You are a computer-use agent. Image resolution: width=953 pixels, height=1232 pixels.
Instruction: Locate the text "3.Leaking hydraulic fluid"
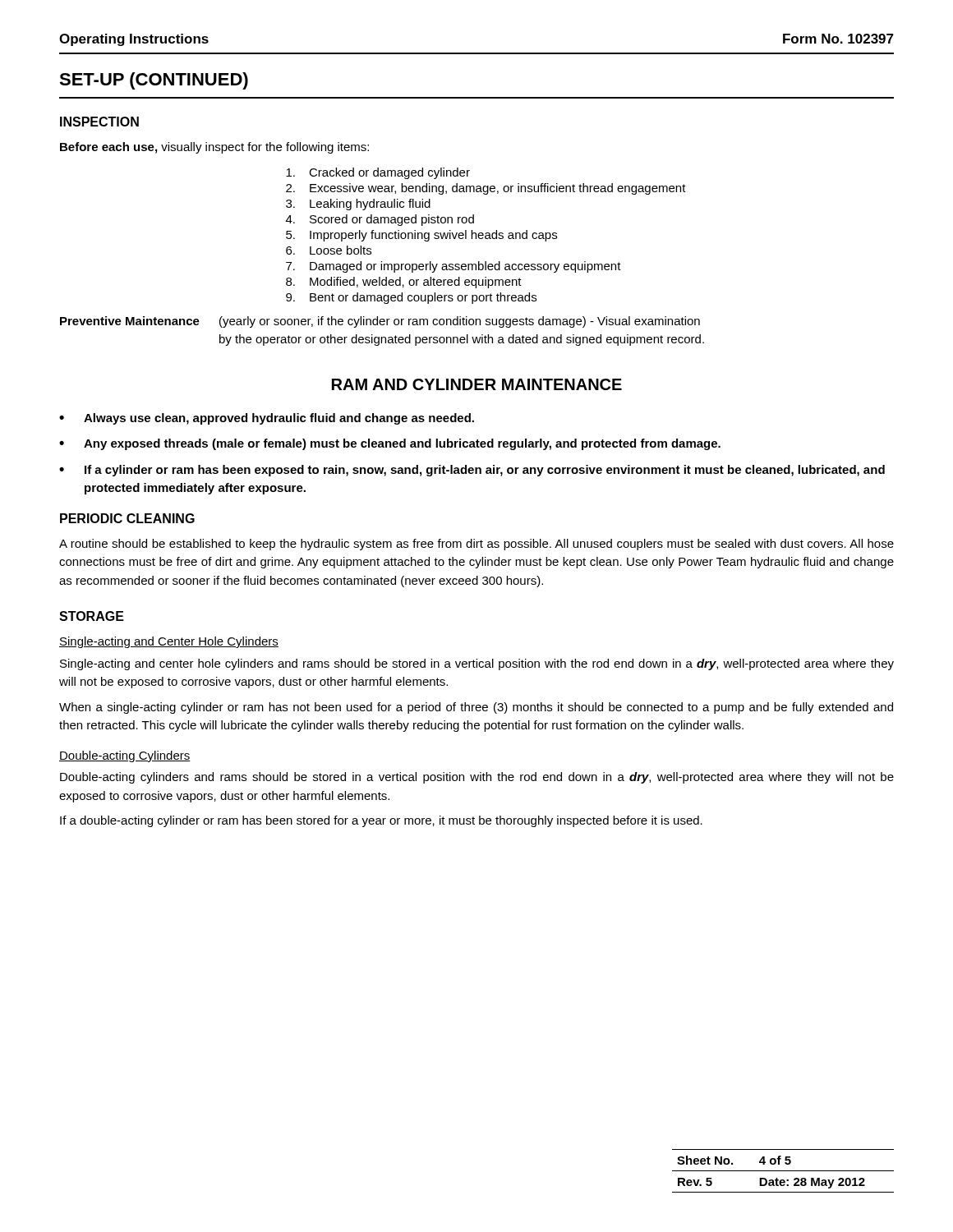coord(352,203)
